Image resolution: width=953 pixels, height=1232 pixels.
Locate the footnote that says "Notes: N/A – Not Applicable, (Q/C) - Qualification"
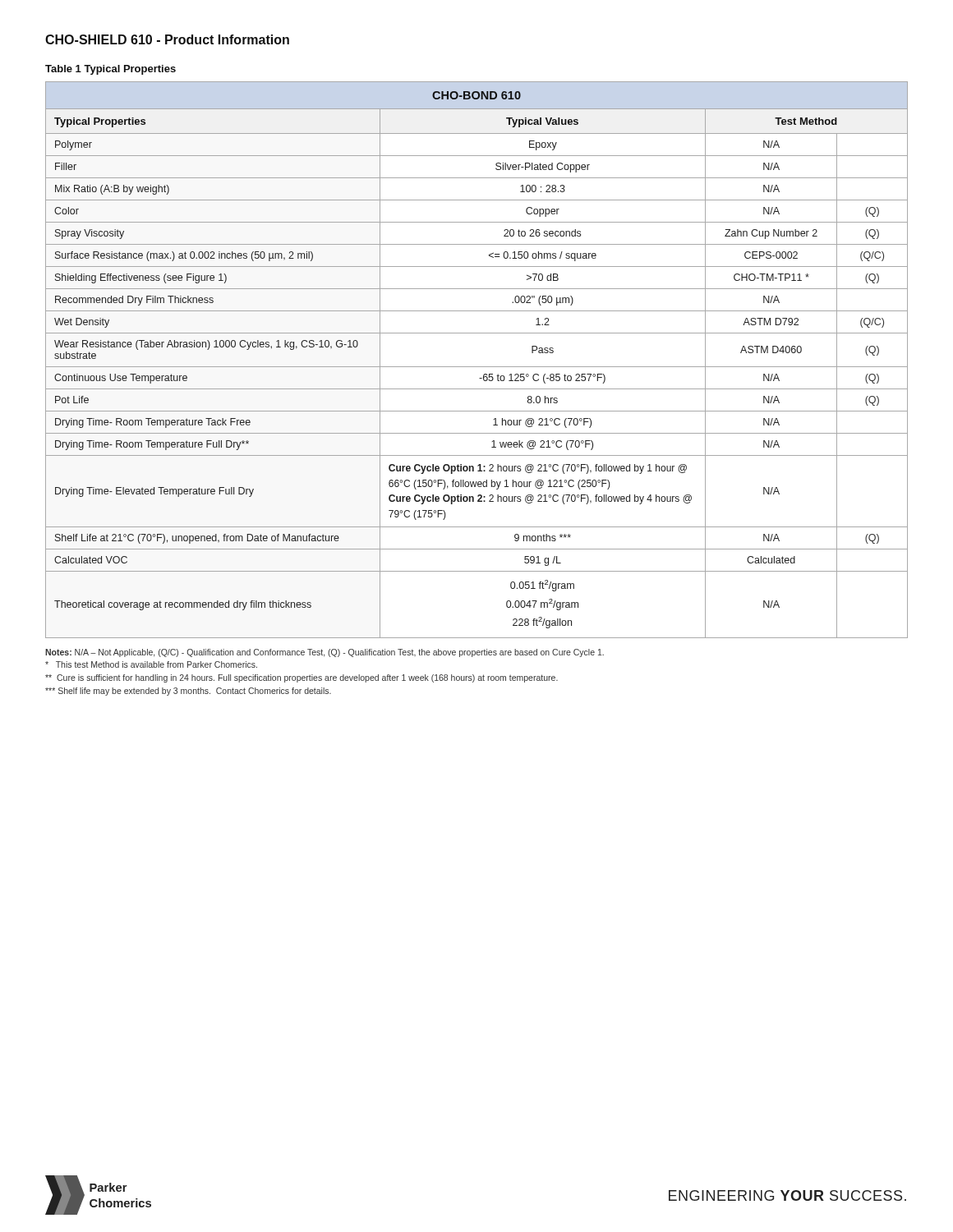pos(325,671)
